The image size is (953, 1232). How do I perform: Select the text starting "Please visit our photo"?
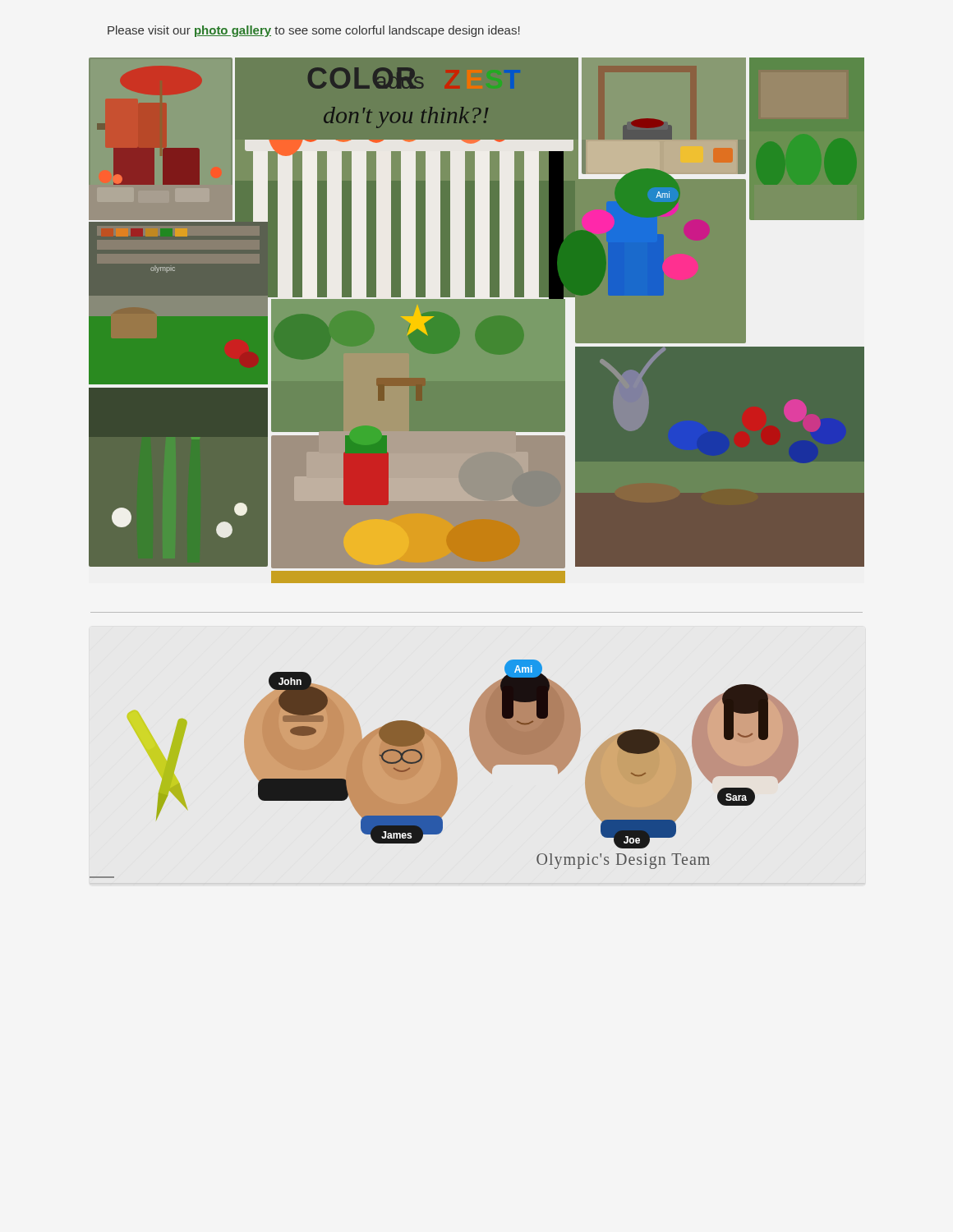click(314, 30)
